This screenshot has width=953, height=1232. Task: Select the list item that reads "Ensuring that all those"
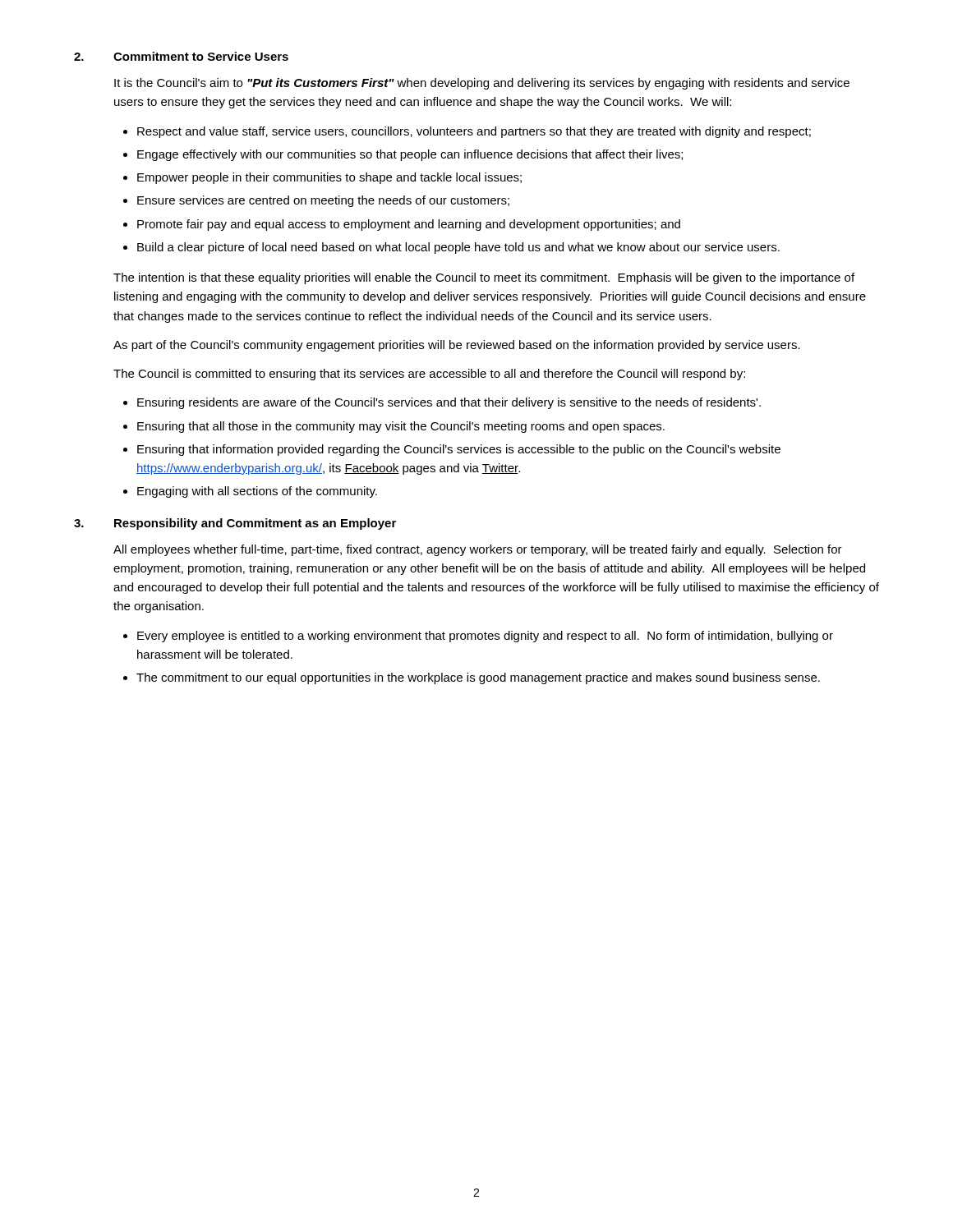[x=401, y=425]
